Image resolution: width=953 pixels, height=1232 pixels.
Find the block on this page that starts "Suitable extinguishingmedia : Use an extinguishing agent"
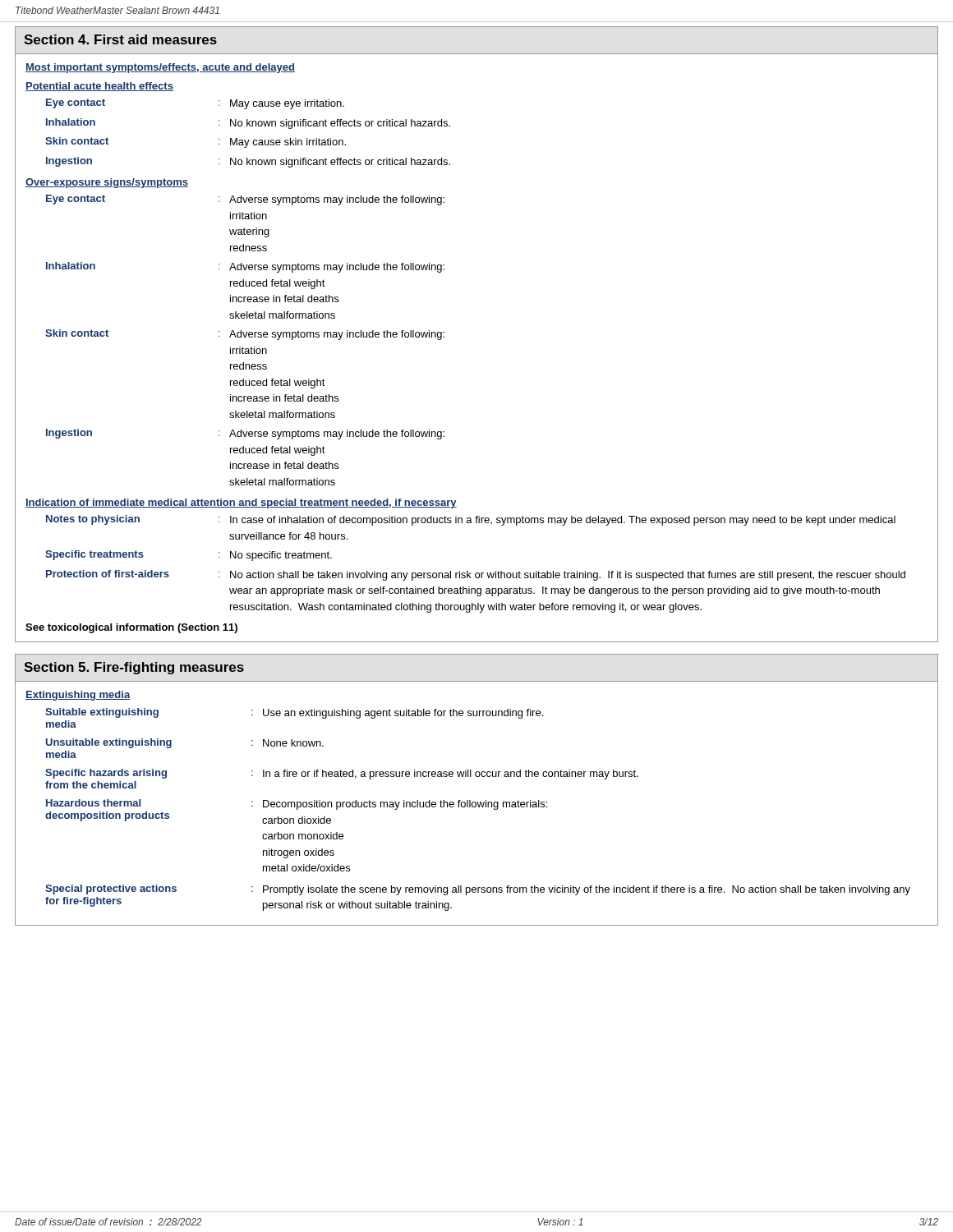pyautogui.click(x=486, y=717)
